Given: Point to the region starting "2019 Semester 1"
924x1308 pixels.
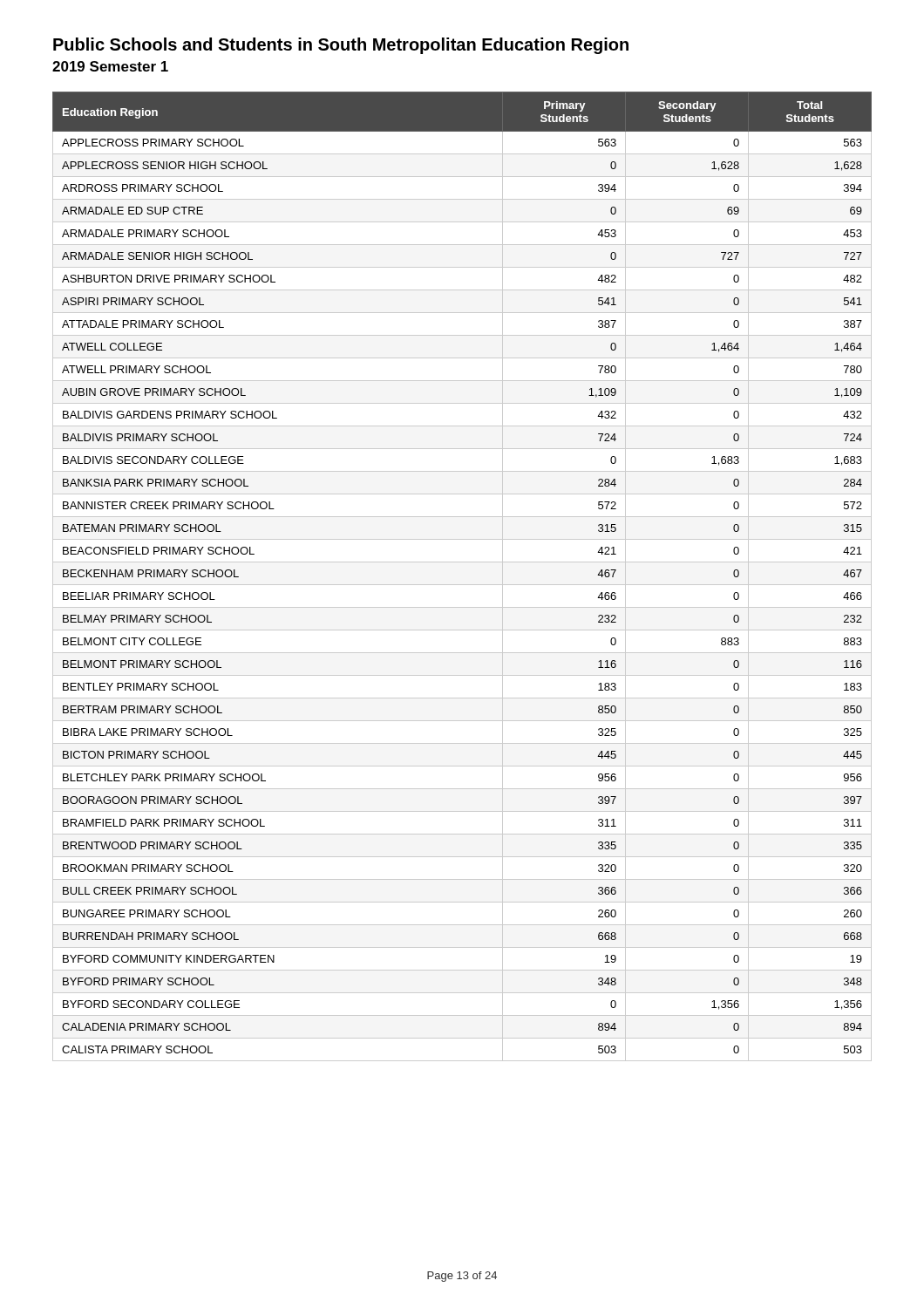Looking at the screenshot, I should 110,67.
